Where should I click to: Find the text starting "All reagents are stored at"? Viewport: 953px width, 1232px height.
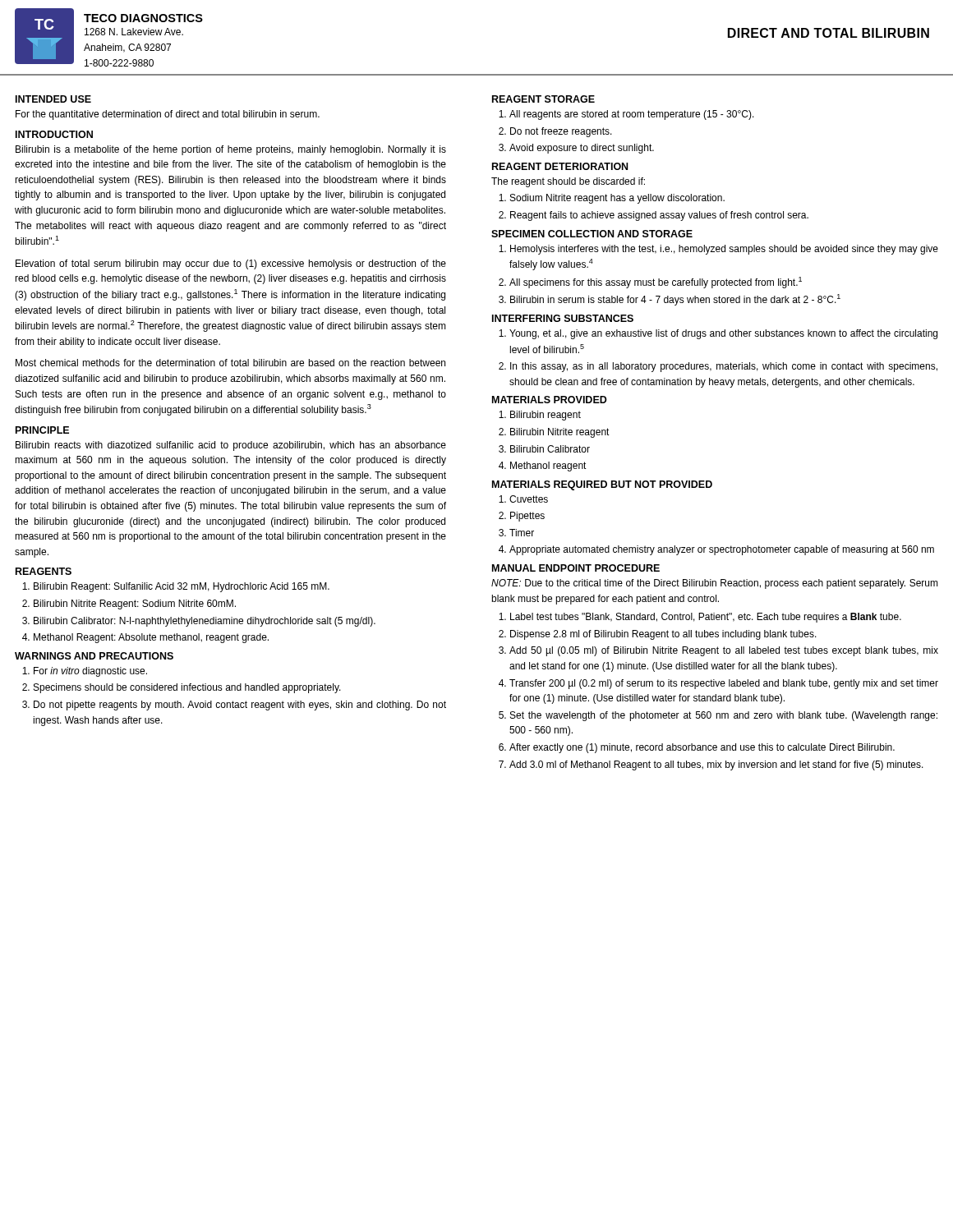click(x=632, y=114)
